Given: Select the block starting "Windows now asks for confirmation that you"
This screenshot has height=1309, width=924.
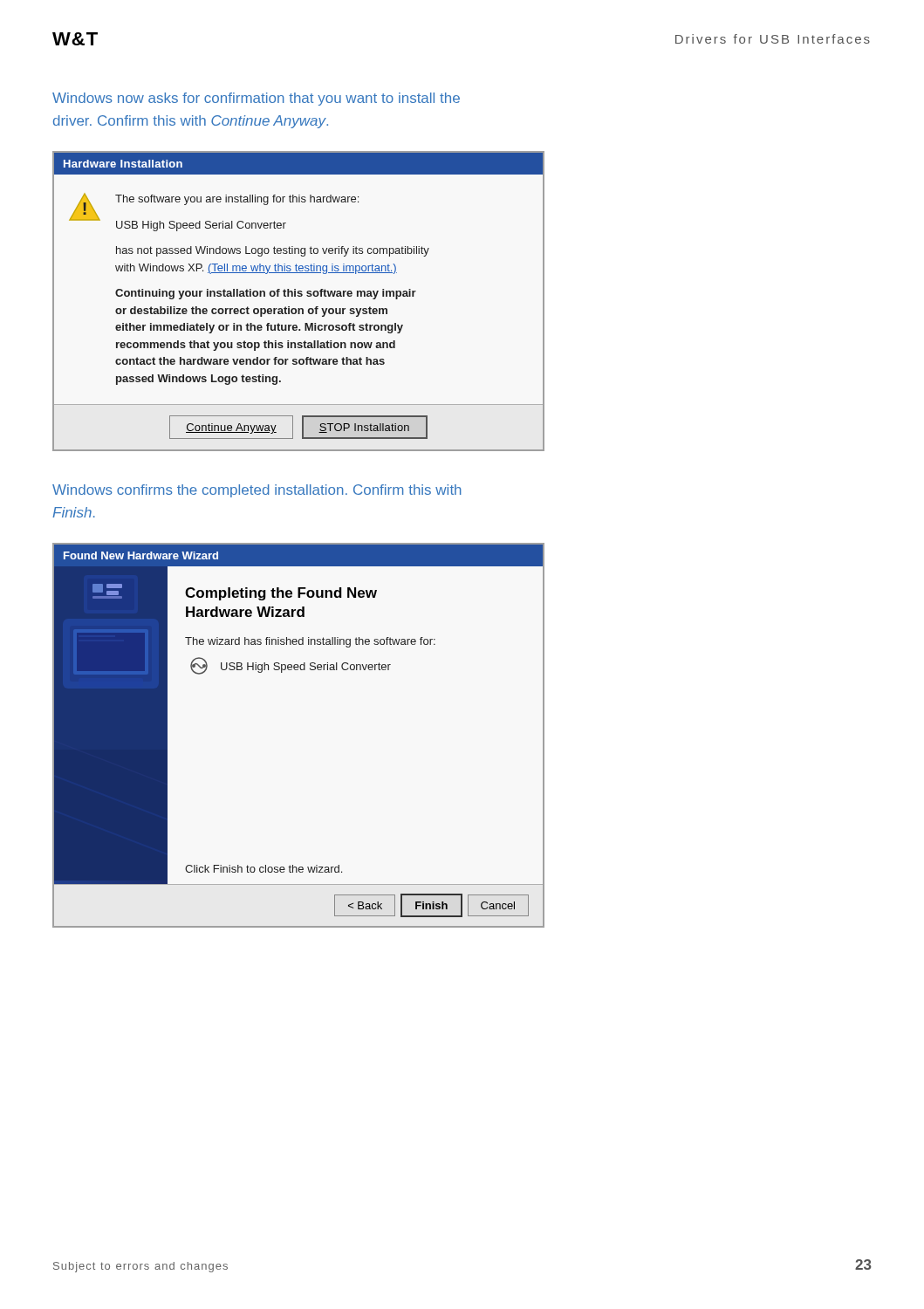Looking at the screenshot, I should [256, 109].
